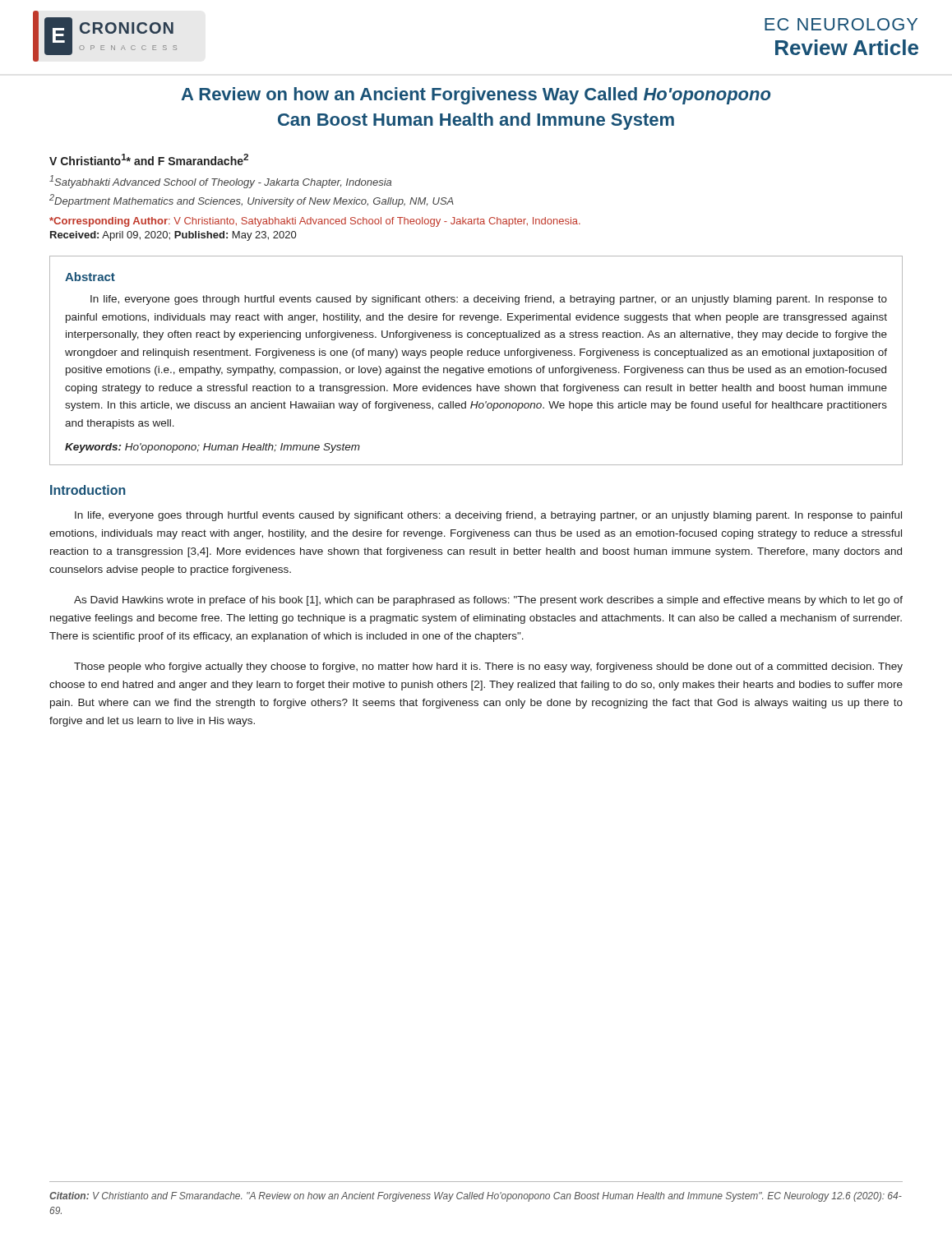Screen dimensions: 1233x952
Task: Point to the passage starting "A Review on how an Ancient Forgiveness"
Action: [476, 107]
